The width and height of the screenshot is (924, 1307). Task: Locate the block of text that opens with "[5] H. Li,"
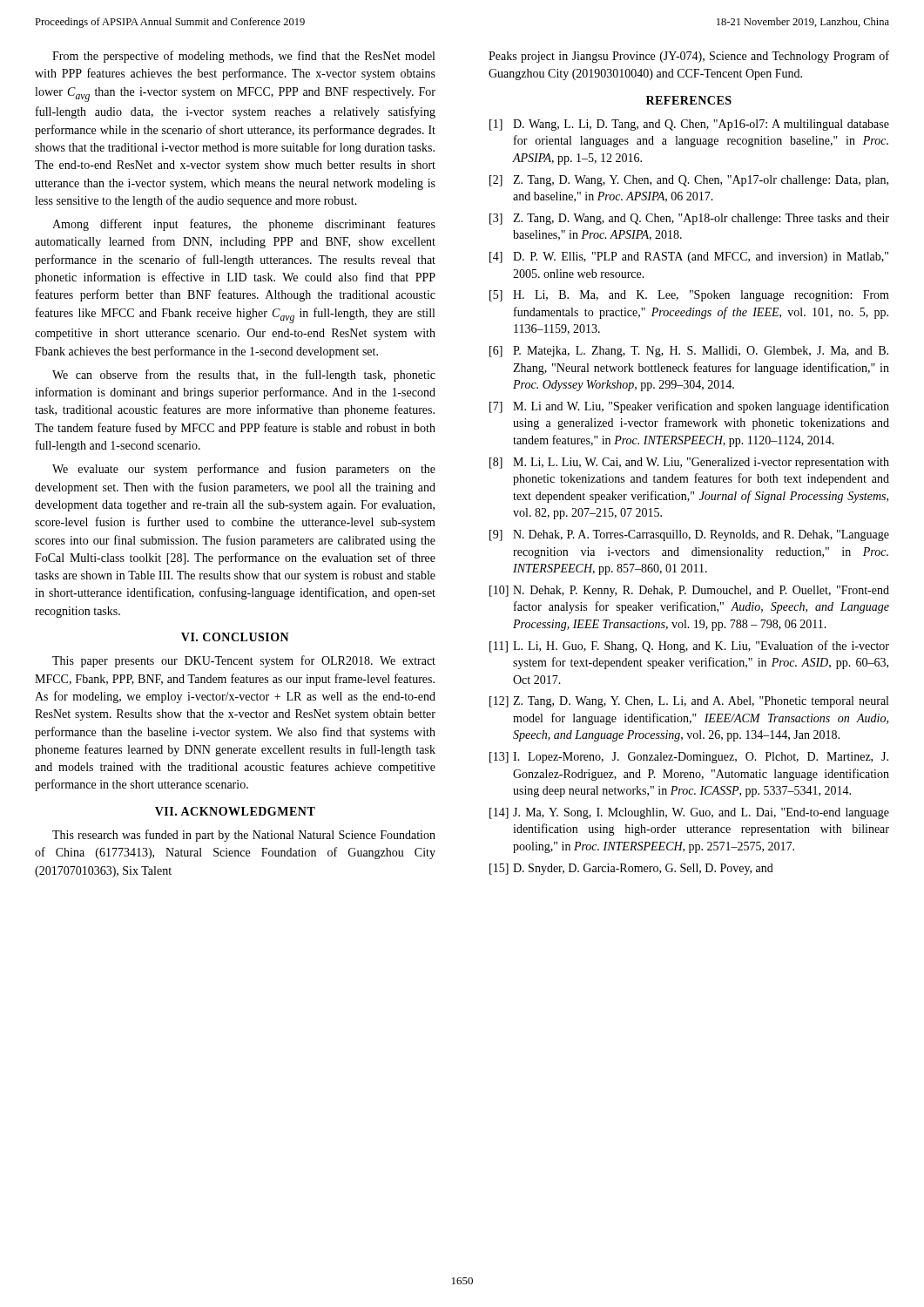tap(689, 313)
